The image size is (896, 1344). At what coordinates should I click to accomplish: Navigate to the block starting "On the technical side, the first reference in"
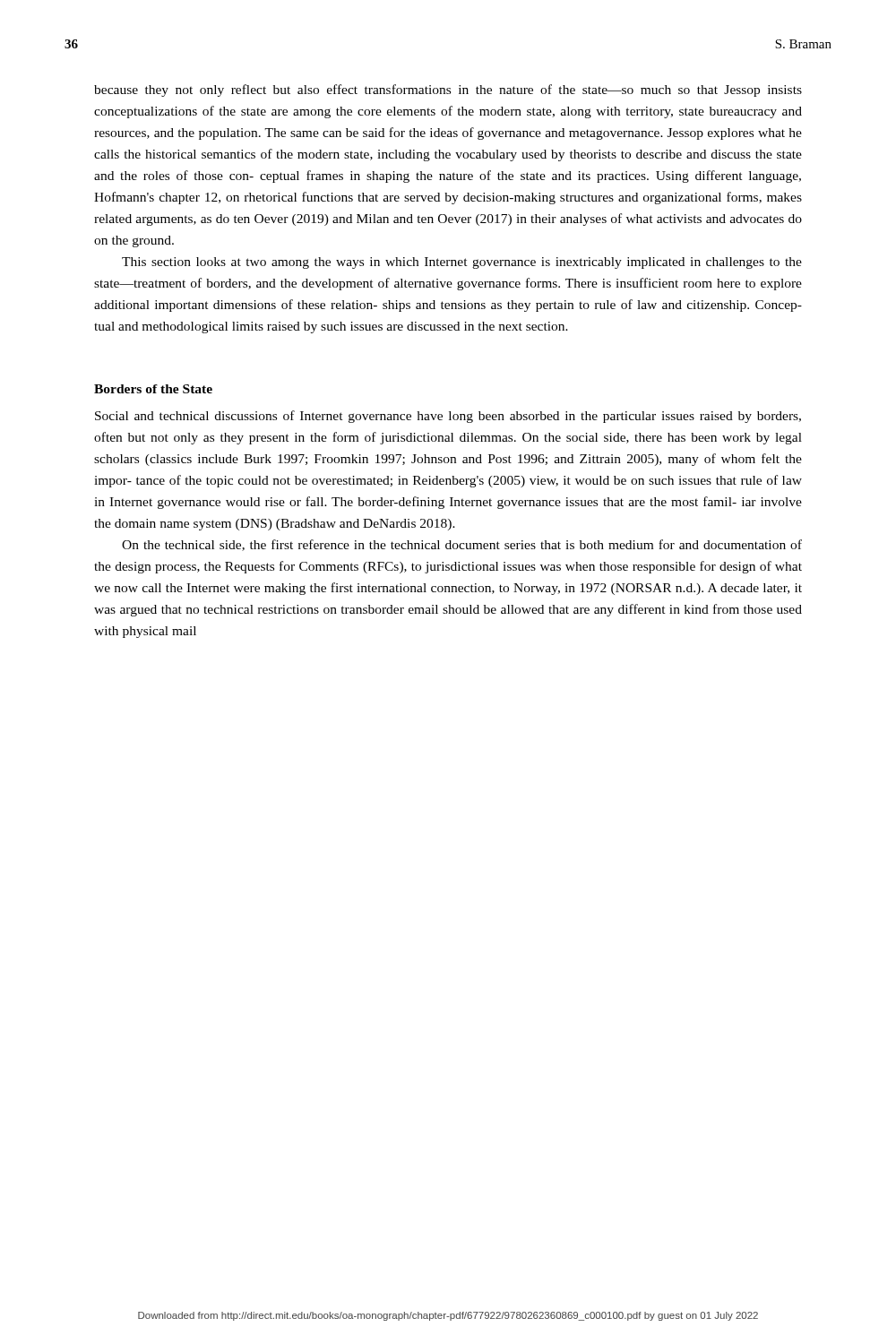(x=448, y=588)
